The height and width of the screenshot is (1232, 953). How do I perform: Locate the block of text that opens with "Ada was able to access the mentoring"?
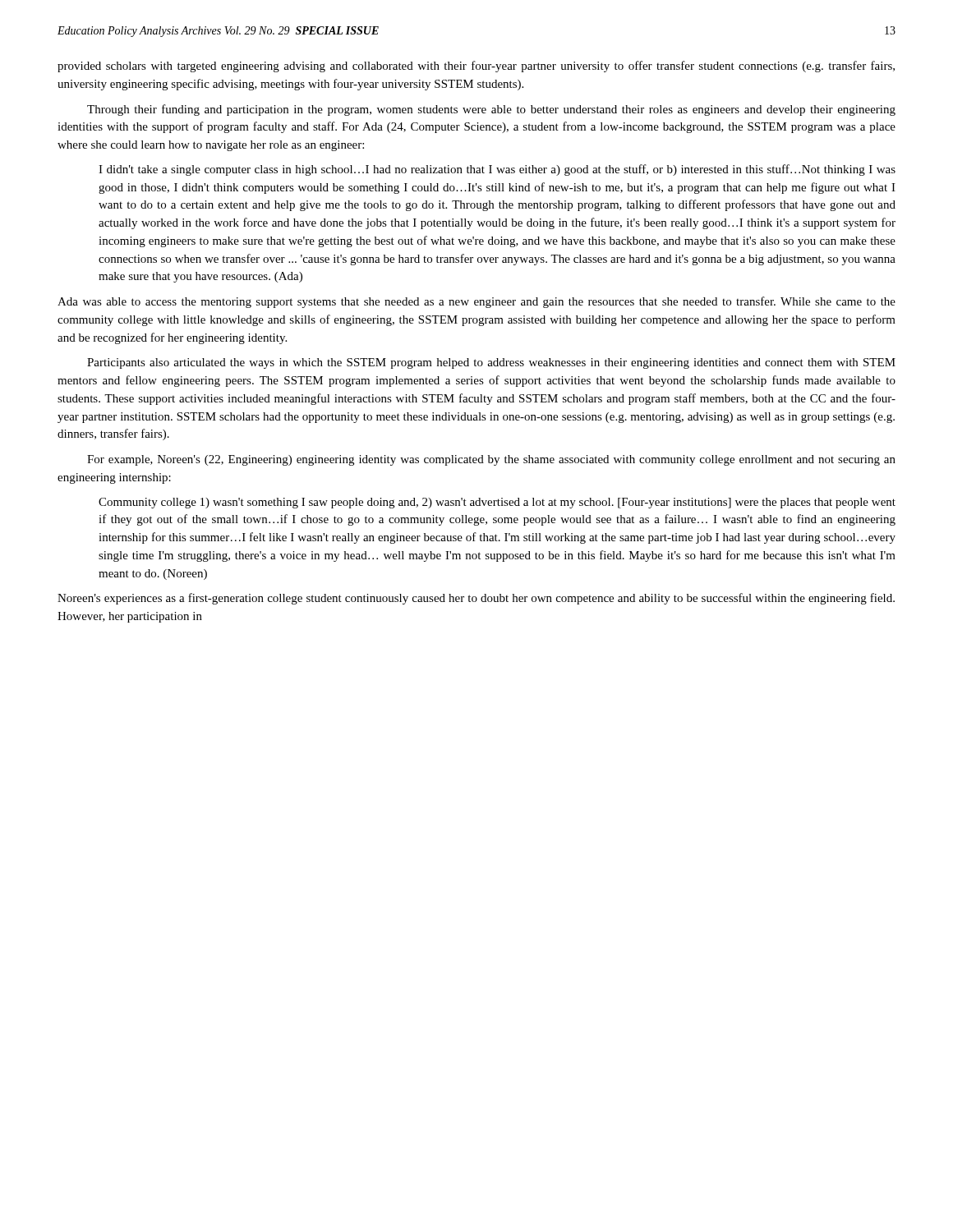pos(476,390)
